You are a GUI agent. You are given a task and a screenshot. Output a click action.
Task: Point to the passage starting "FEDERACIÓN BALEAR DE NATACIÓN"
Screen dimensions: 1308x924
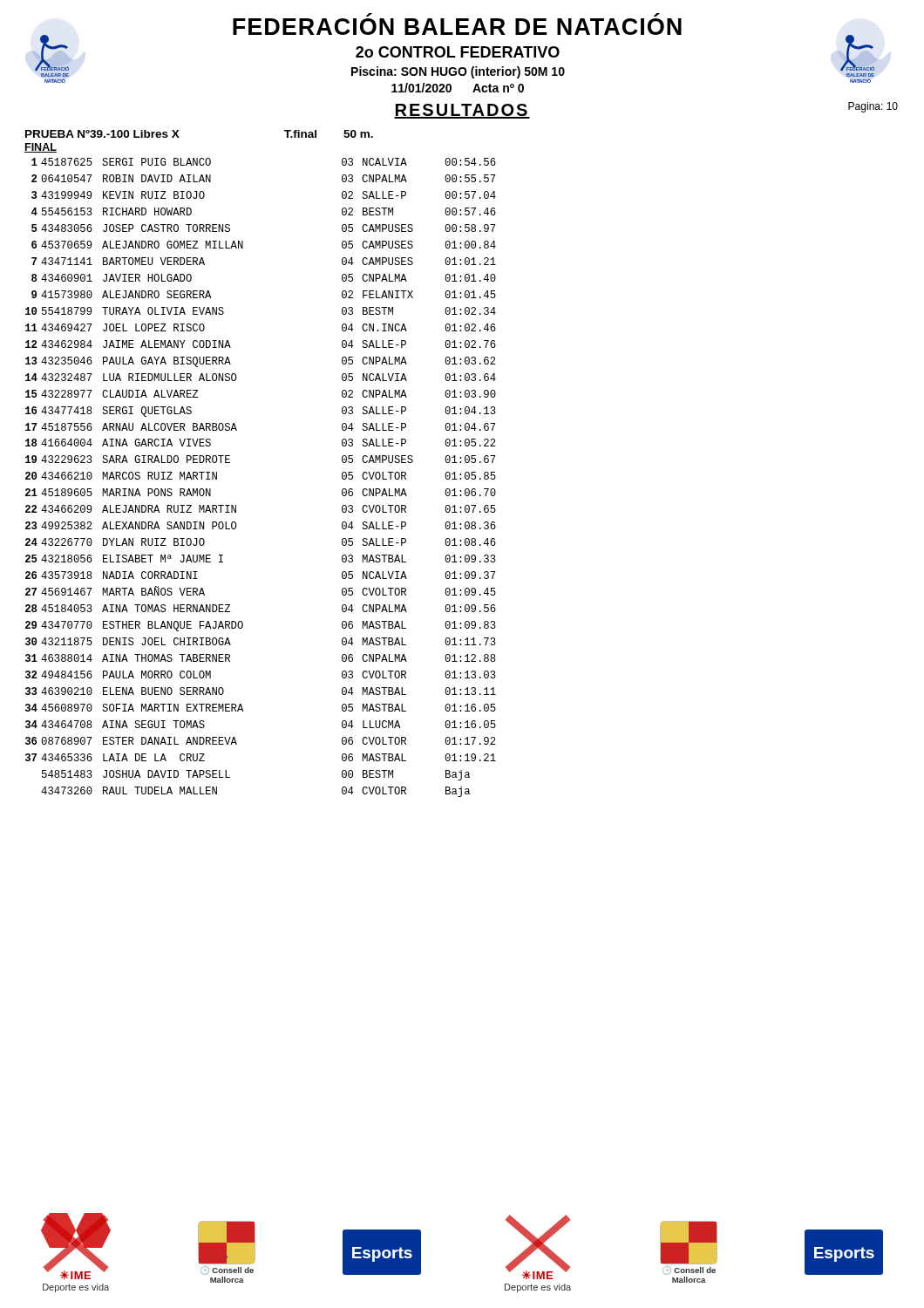458,27
